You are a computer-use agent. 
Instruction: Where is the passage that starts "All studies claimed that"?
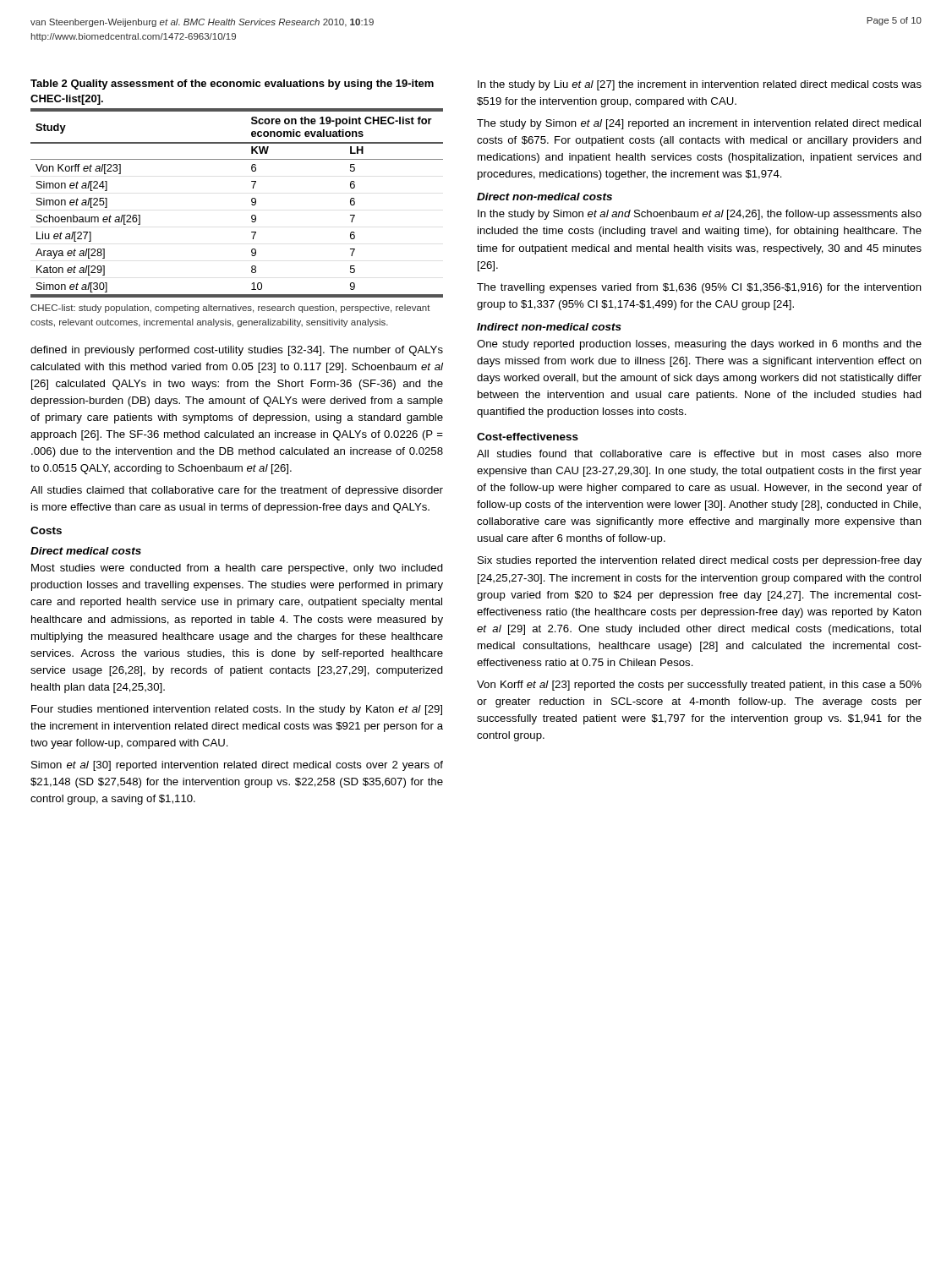click(x=237, y=499)
